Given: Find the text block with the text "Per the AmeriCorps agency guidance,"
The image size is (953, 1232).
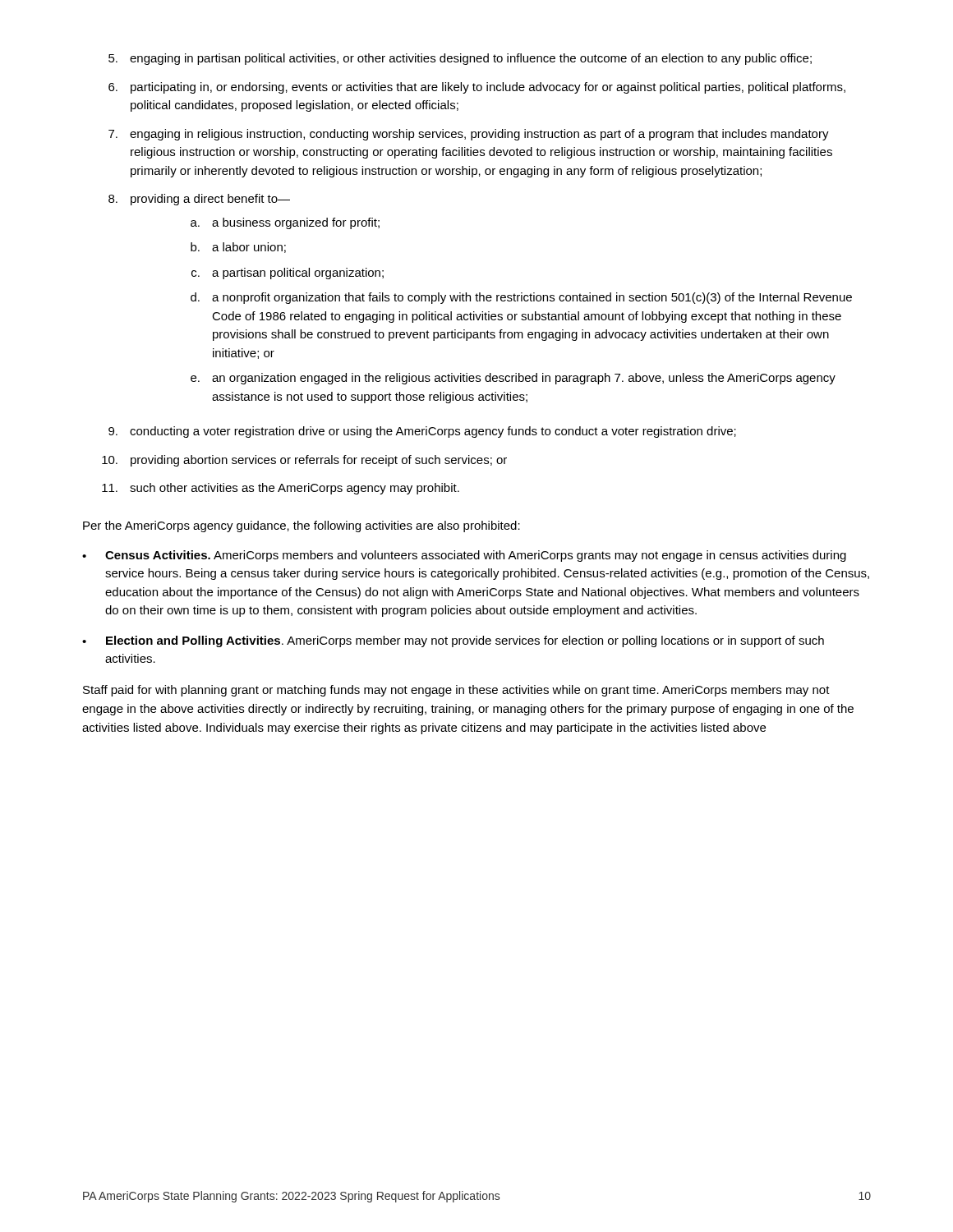Looking at the screenshot, I should pyautogui.click(x=301, y=525).
